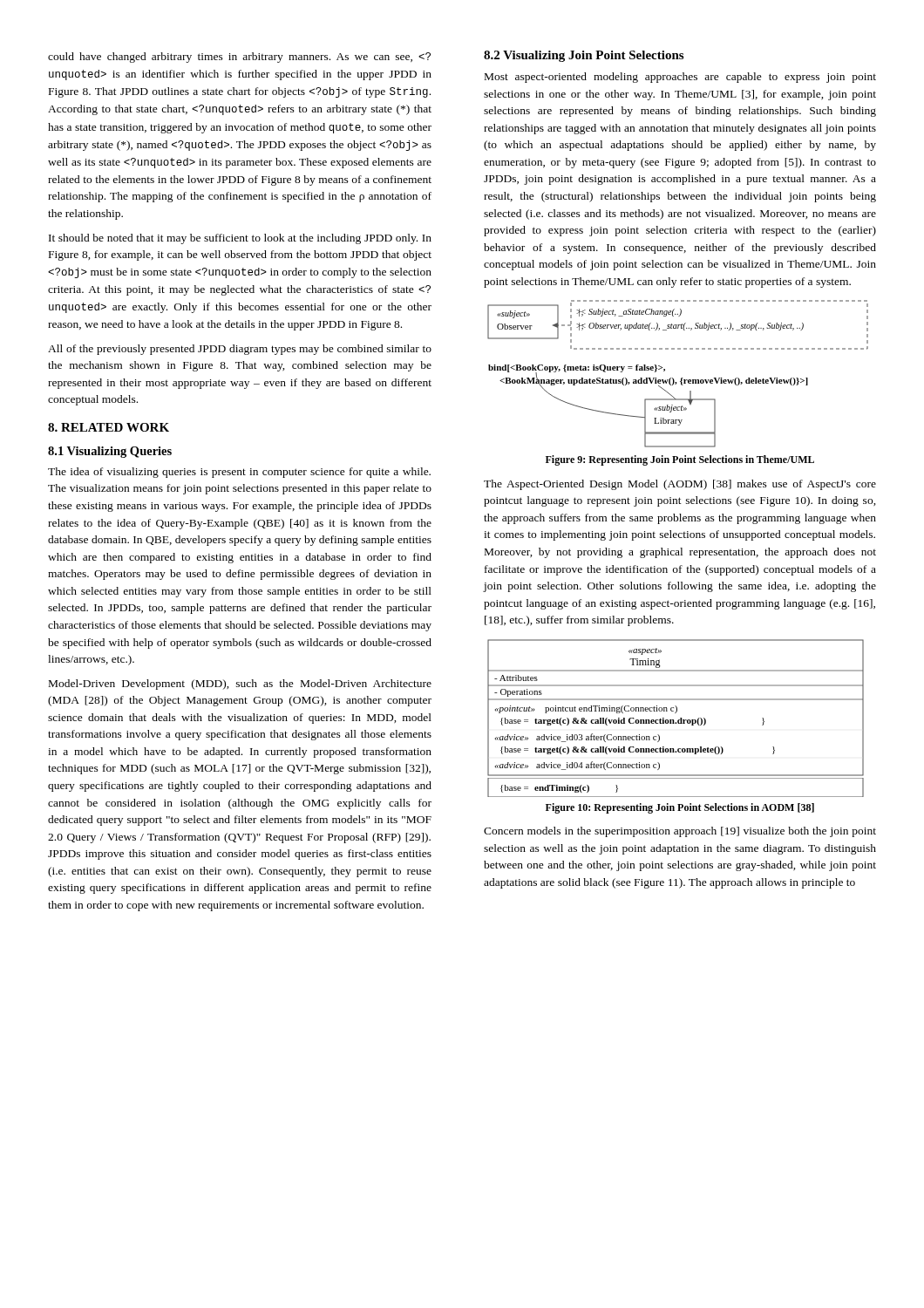Find the element starting "Figure 10: Representing Join Point Selections in AODM"
924x1308 pixels.
pos(680,808)
